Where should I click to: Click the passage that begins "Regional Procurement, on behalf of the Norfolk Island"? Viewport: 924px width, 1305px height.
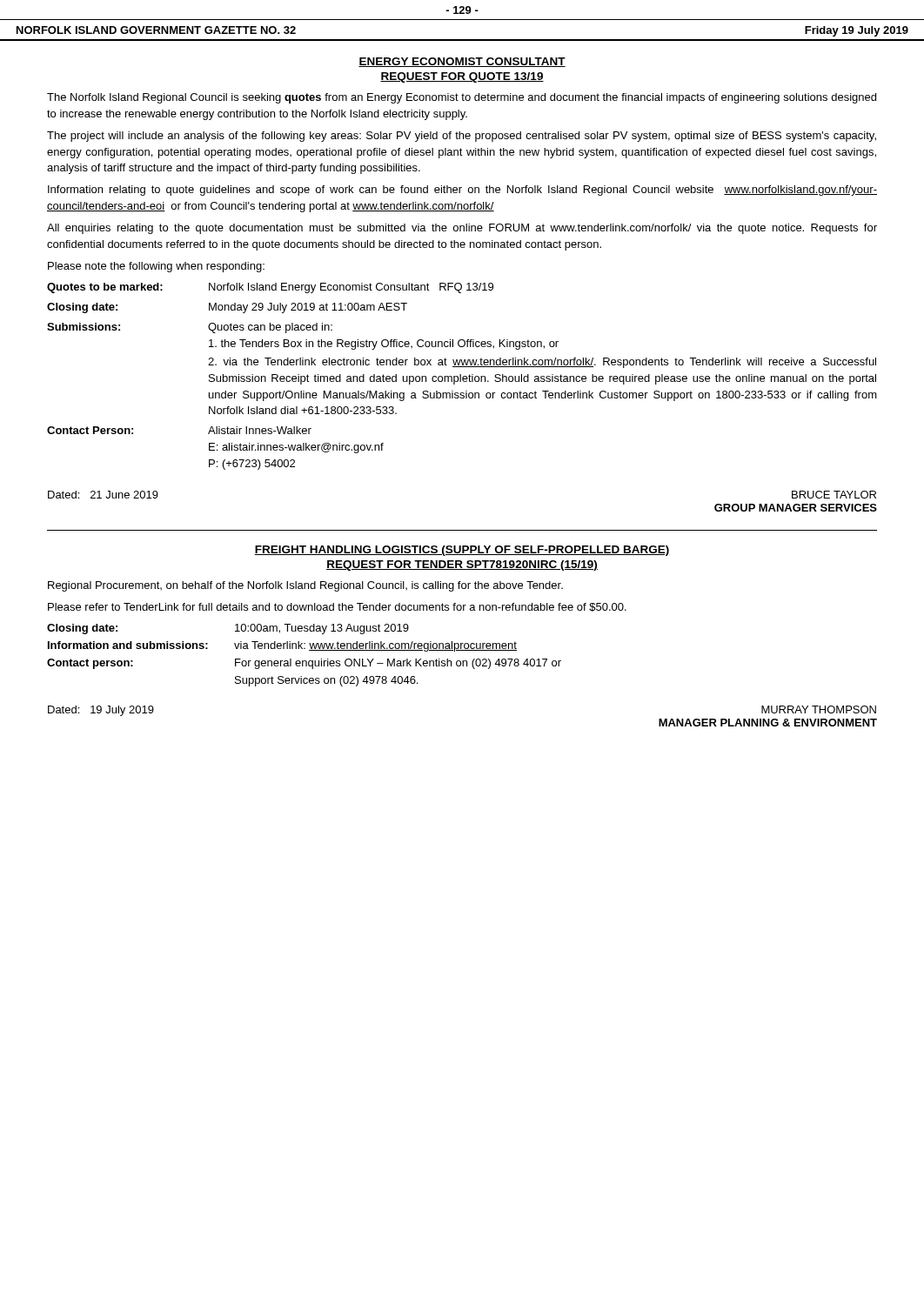(305, 585)
